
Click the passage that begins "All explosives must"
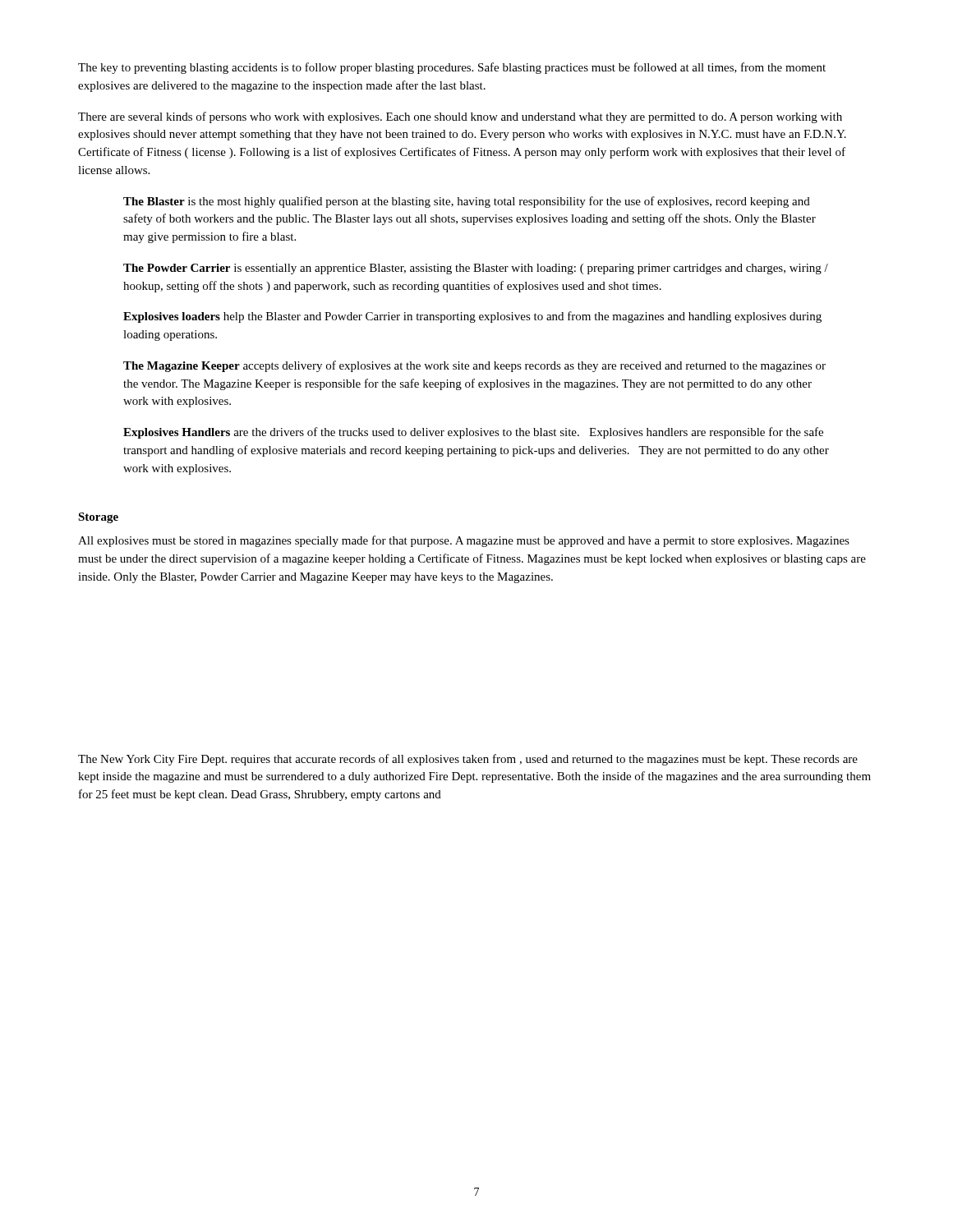pos(472,559)
